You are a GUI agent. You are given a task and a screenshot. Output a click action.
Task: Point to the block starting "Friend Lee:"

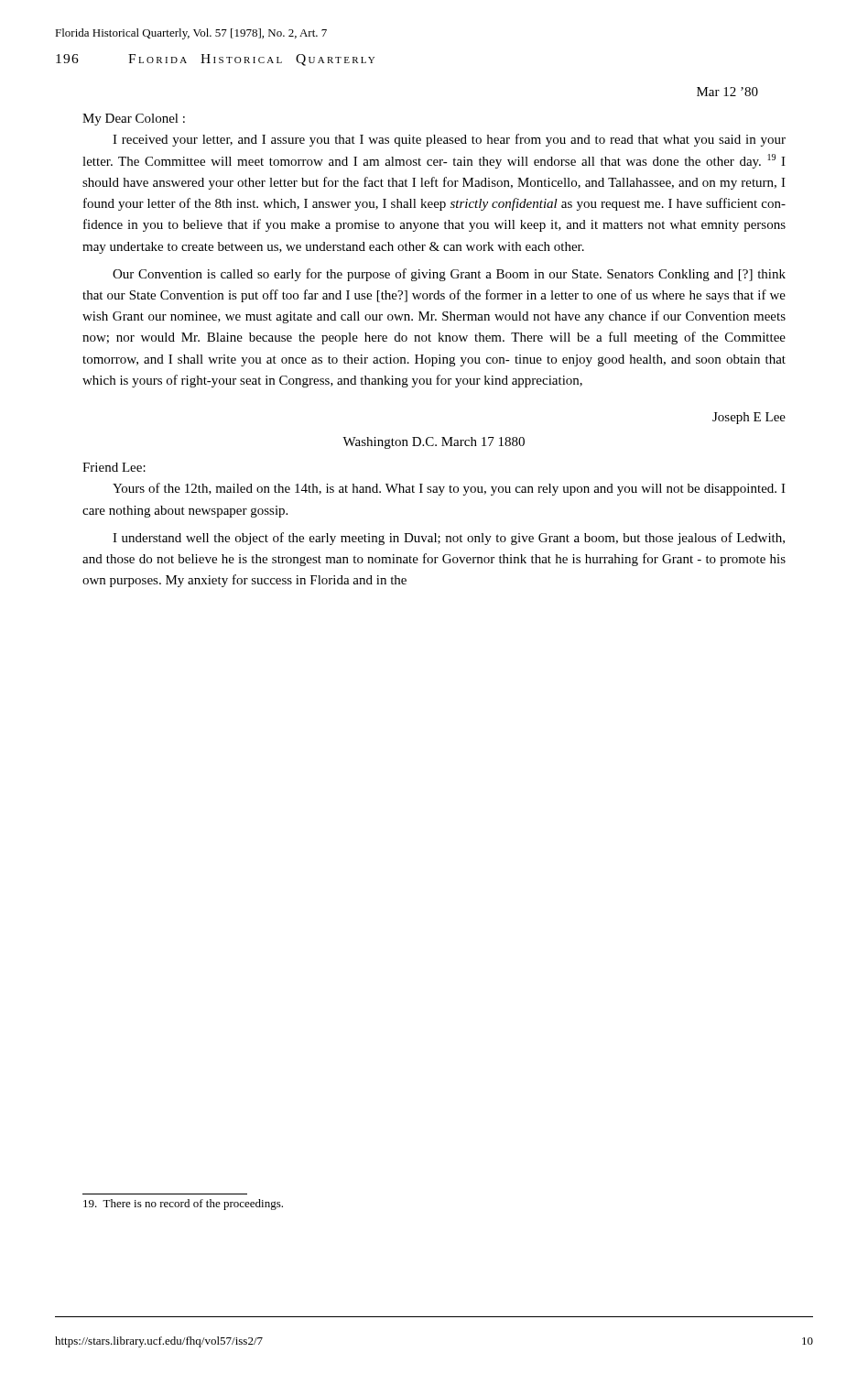point(114,467)
